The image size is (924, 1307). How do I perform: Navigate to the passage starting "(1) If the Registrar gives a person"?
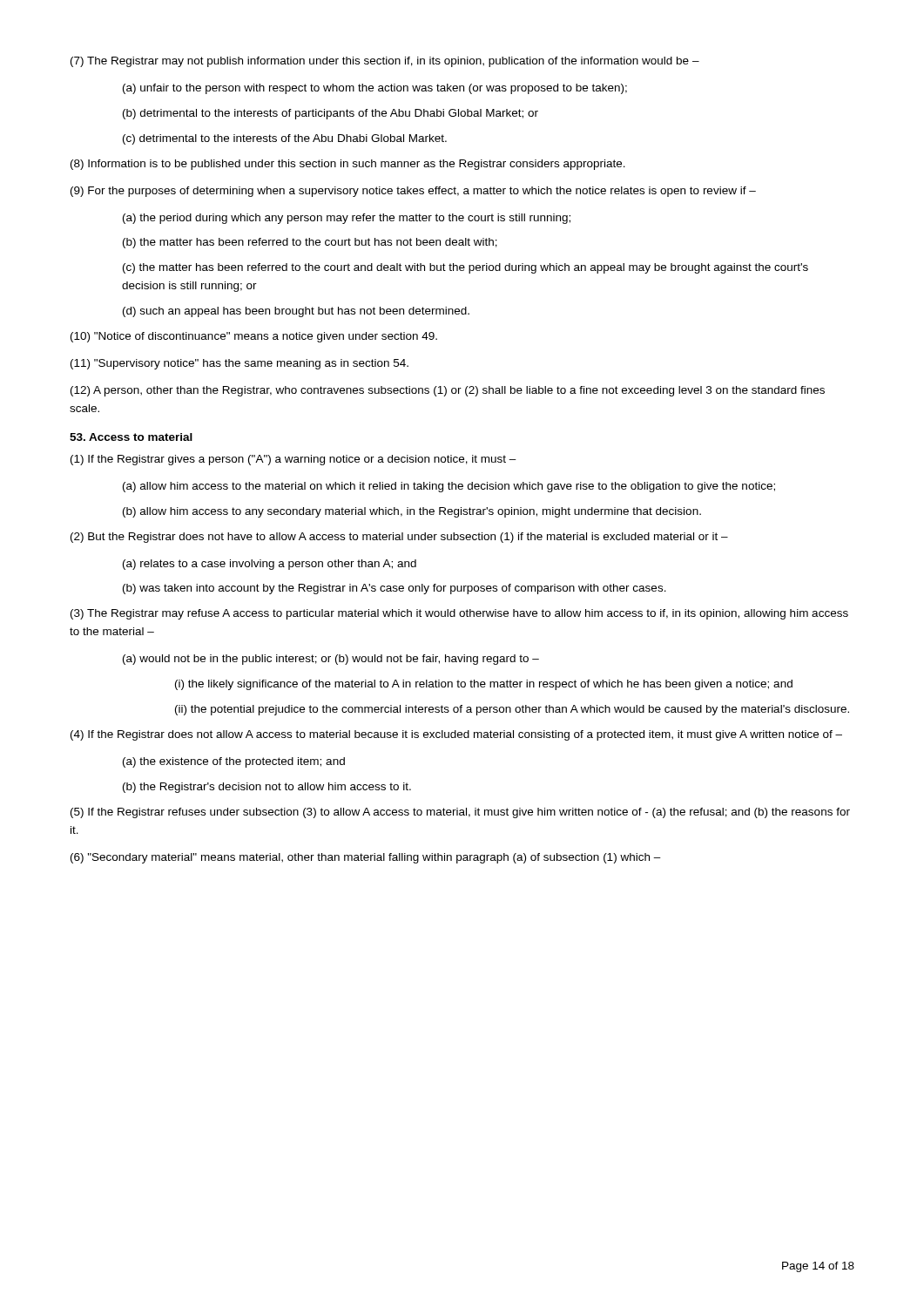(x=293, y=459)
